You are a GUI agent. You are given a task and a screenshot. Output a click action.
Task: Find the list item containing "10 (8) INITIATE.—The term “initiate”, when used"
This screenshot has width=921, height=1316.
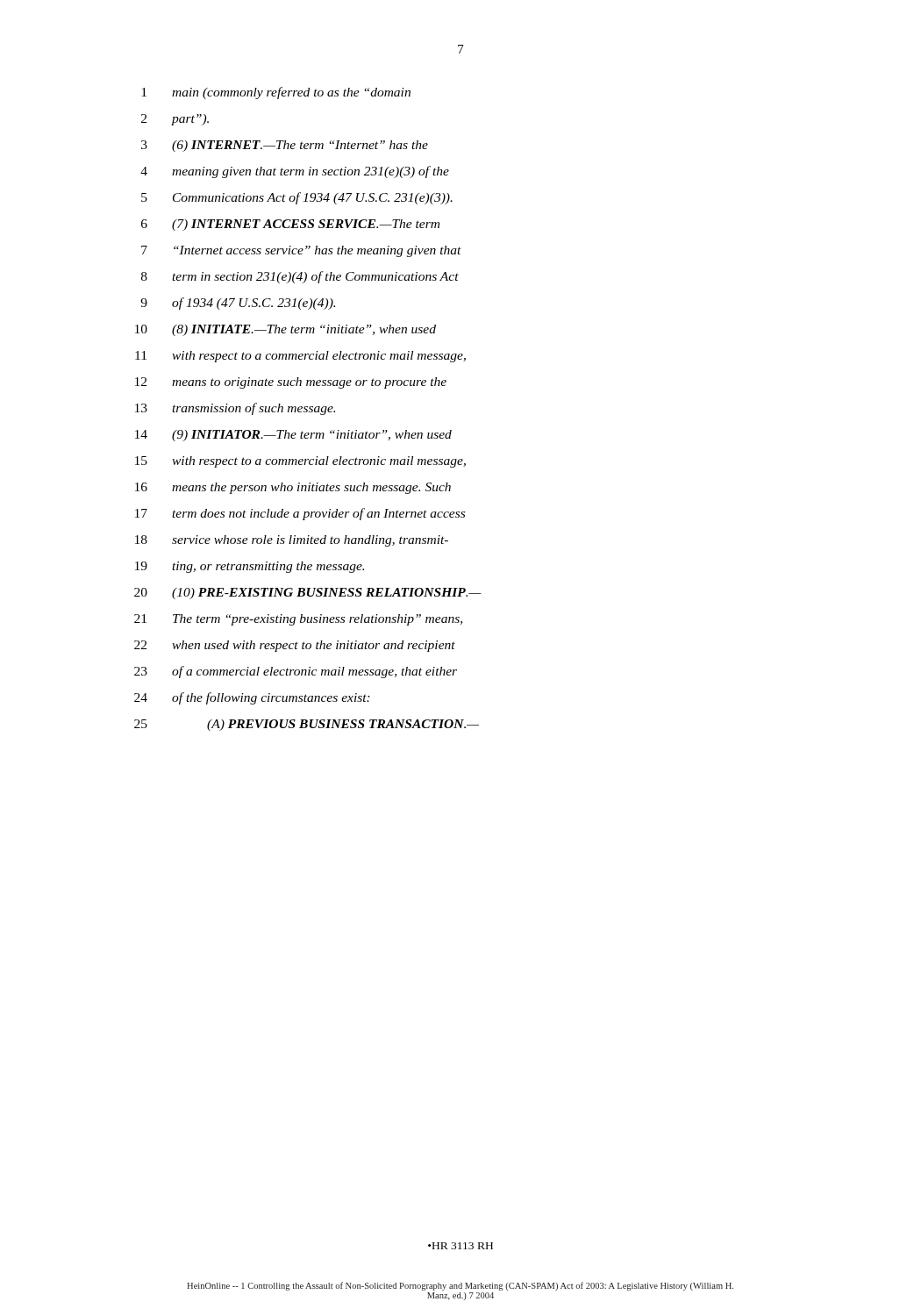tap(286, 330)
